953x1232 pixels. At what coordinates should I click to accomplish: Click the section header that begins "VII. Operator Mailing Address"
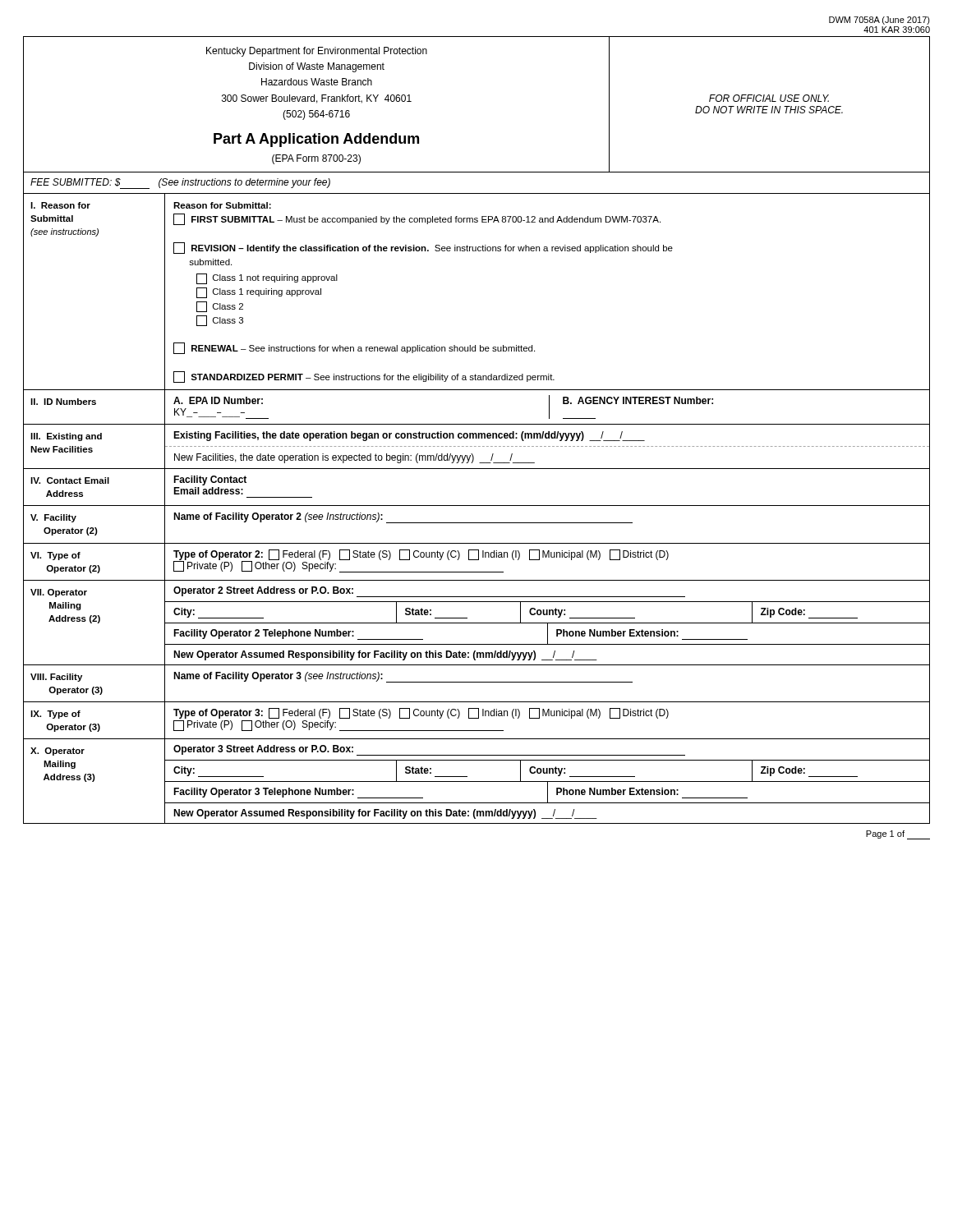(x=65, y=605)
